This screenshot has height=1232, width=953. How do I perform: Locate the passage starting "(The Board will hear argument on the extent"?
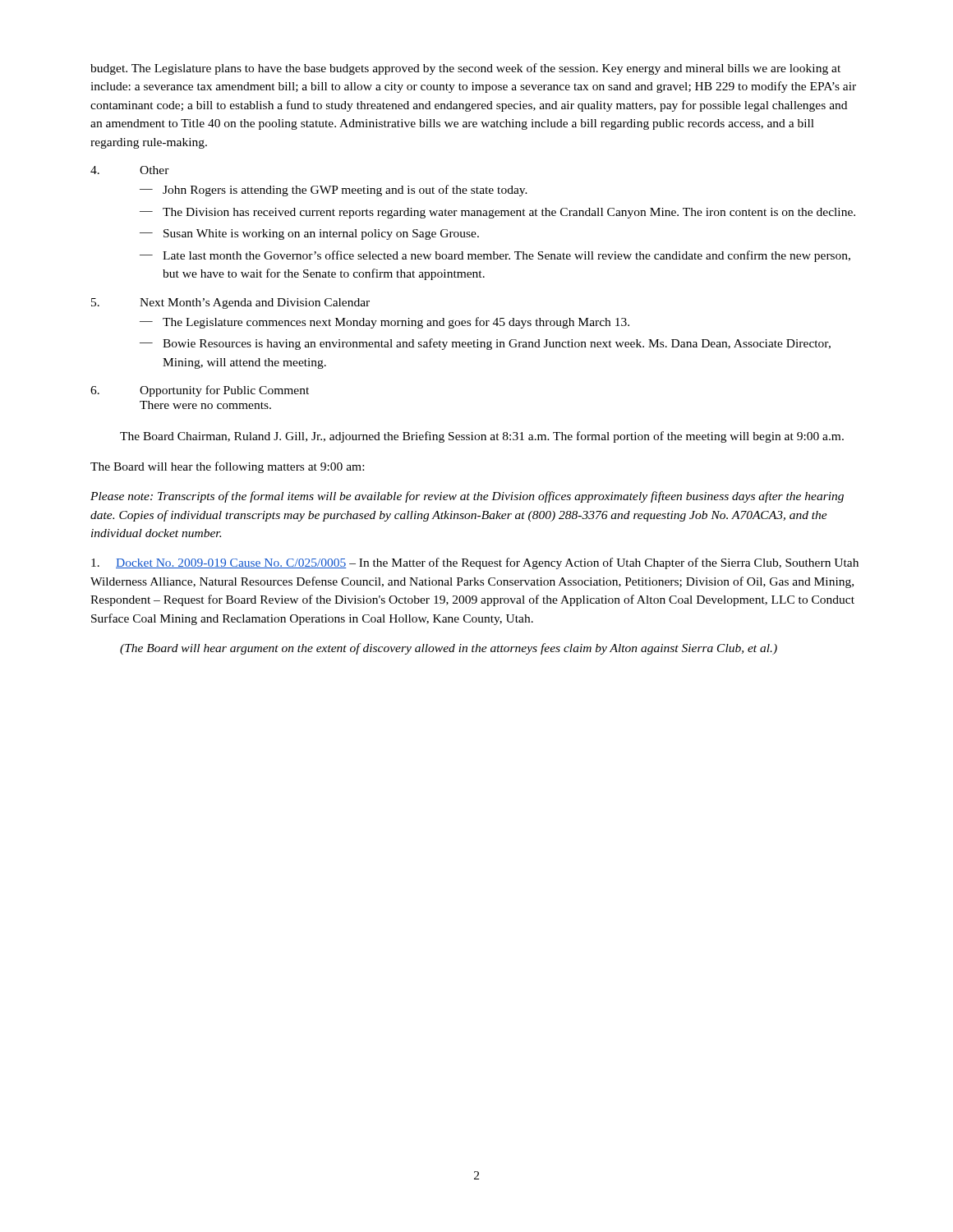pyautogui.click(x=449, y=648)
